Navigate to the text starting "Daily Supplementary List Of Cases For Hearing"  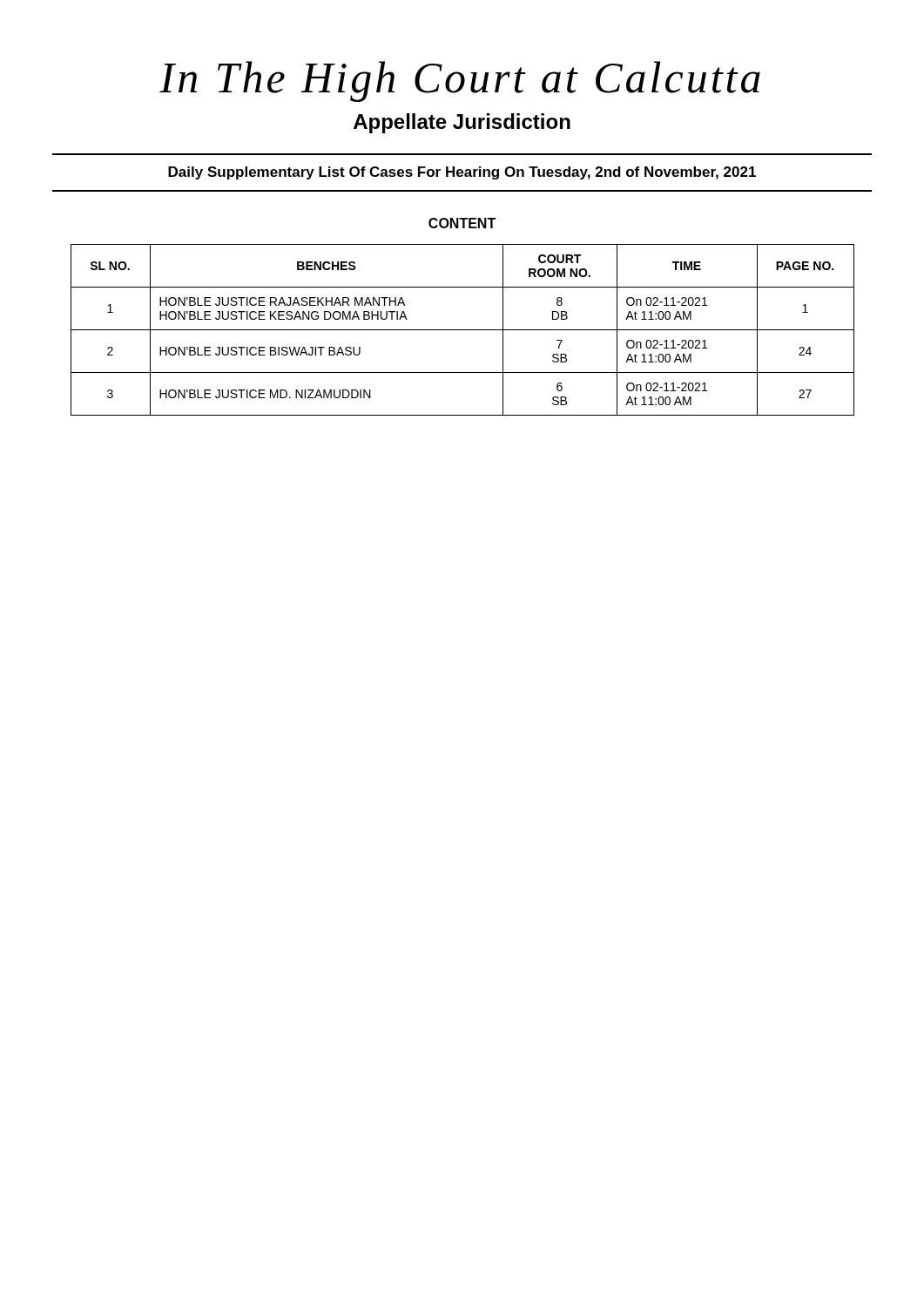[462, 172]
